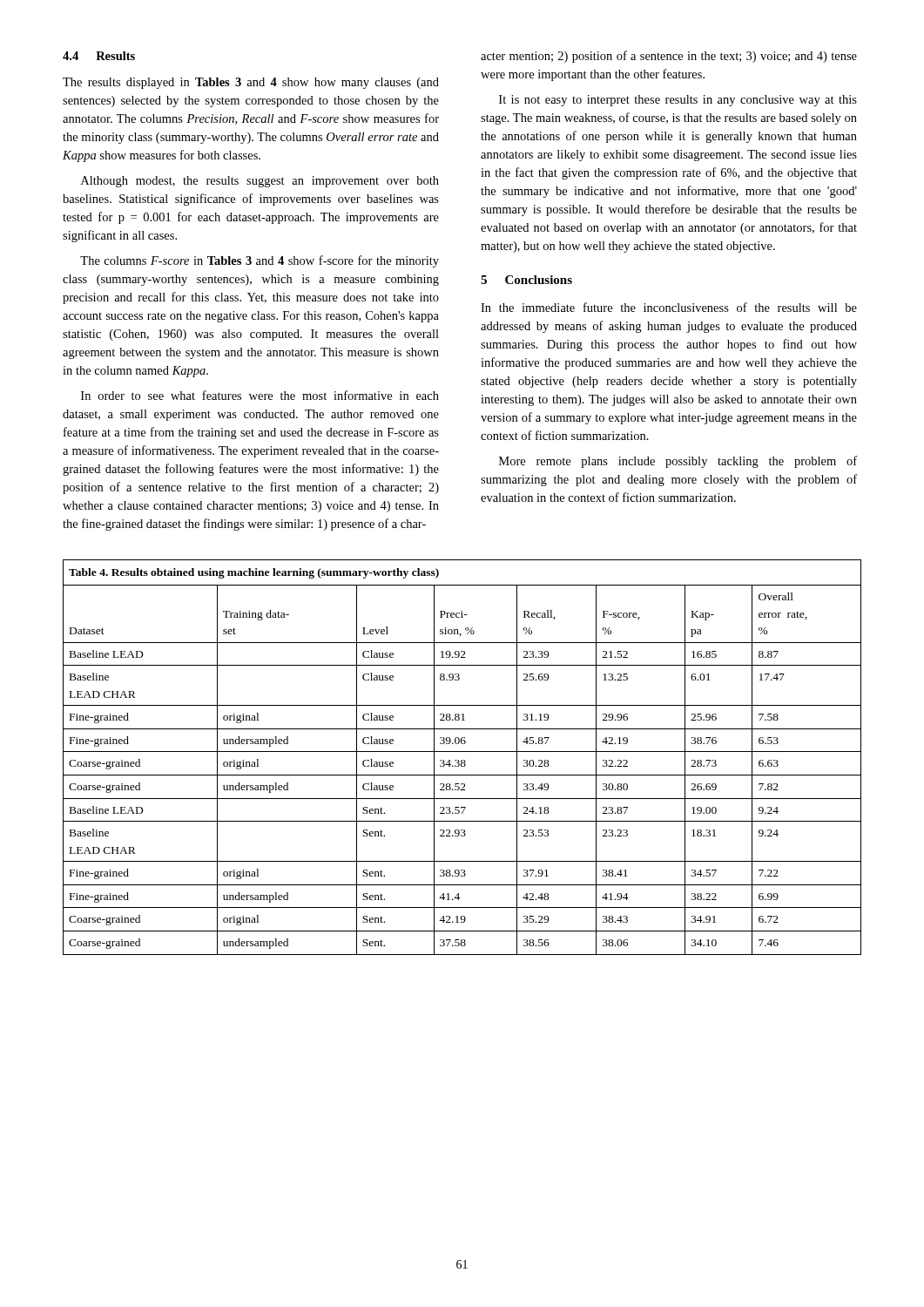Find the element starting "In order to see what features"
924x1307 pixels.
(x=251, y=460)
